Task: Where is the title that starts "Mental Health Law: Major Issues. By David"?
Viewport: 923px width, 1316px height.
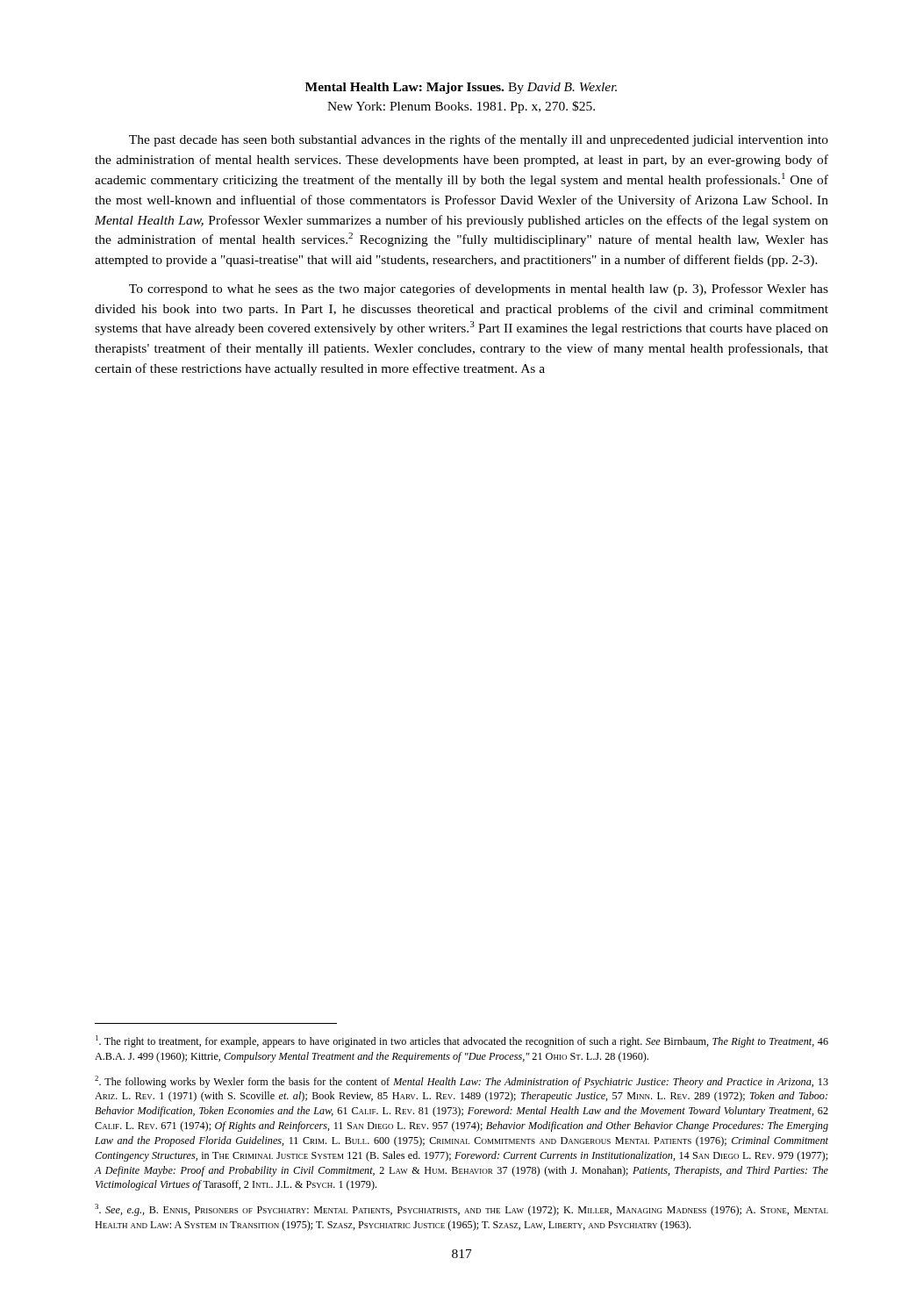Action: (x=462, y=96)
